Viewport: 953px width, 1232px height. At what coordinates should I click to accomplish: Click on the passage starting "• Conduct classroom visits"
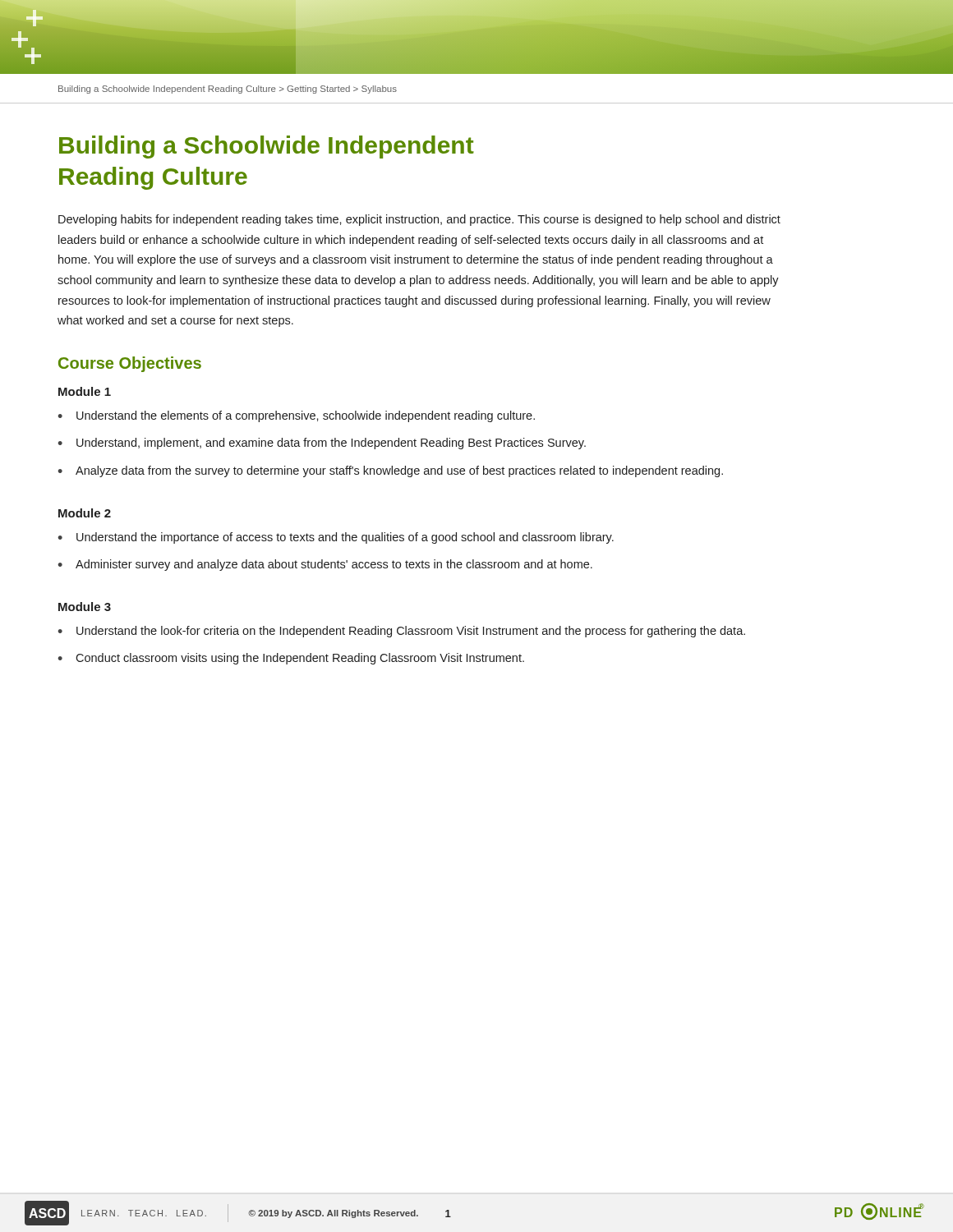tap(427, 659)
